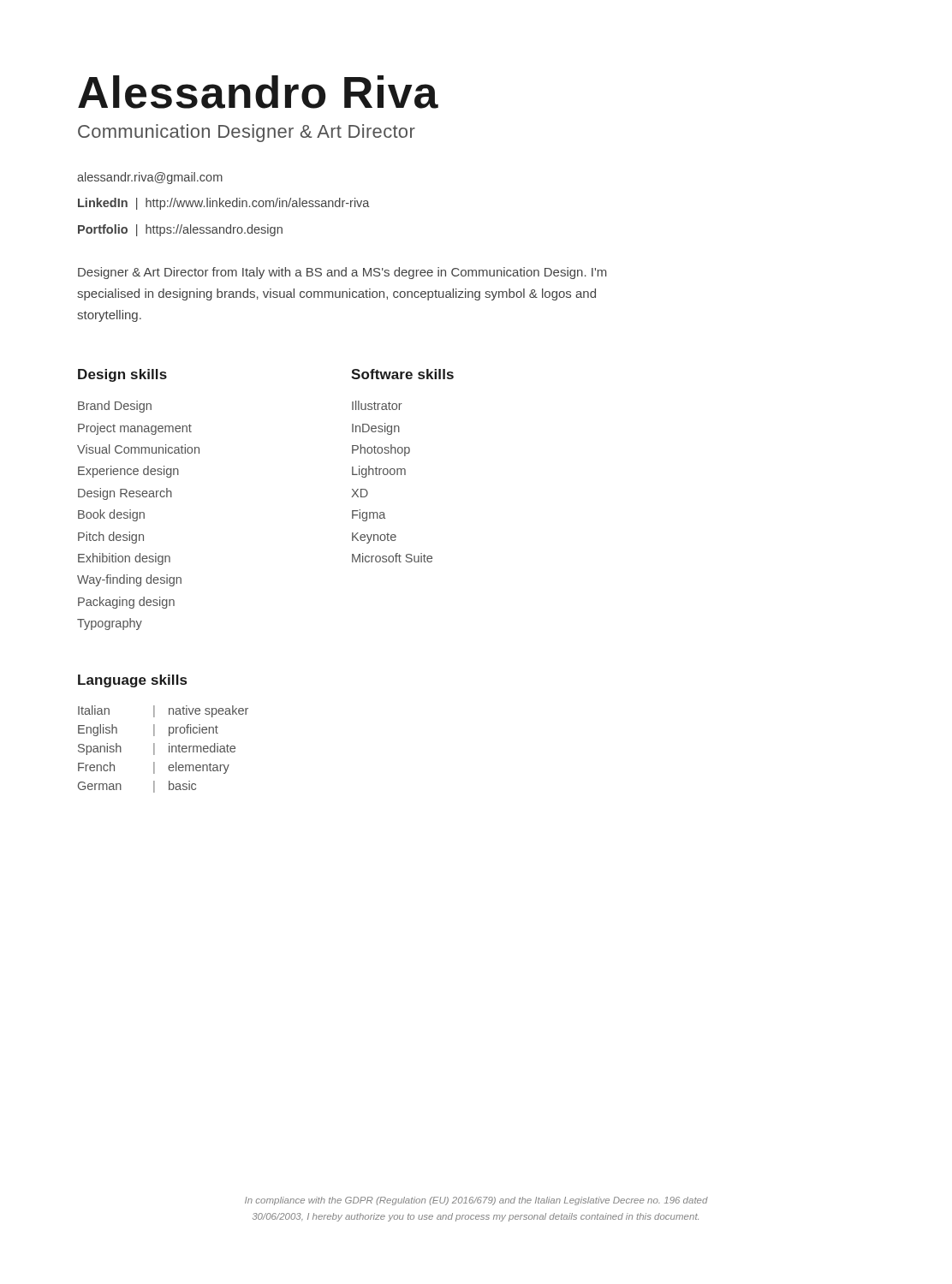The width and height of the screenshot is (952, 1284).
Task: Select the text block starting "Portfolio | https://alessandro.design"
Action: pyautogui.click(x=180, y=229)
